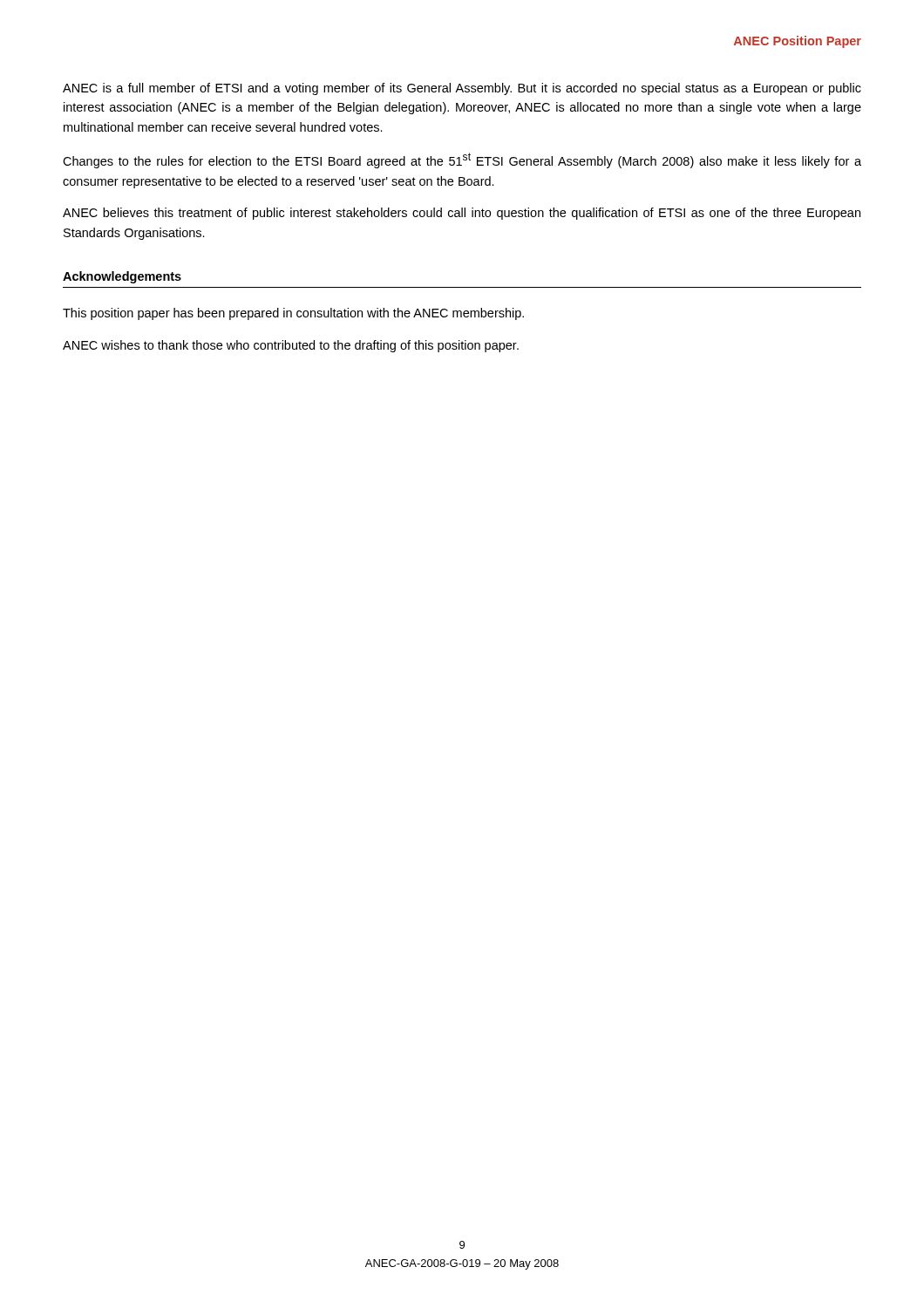Locate the text starting "ANEC is a full member of ETSI and"

pyautogui.click(x=462, y=108)
